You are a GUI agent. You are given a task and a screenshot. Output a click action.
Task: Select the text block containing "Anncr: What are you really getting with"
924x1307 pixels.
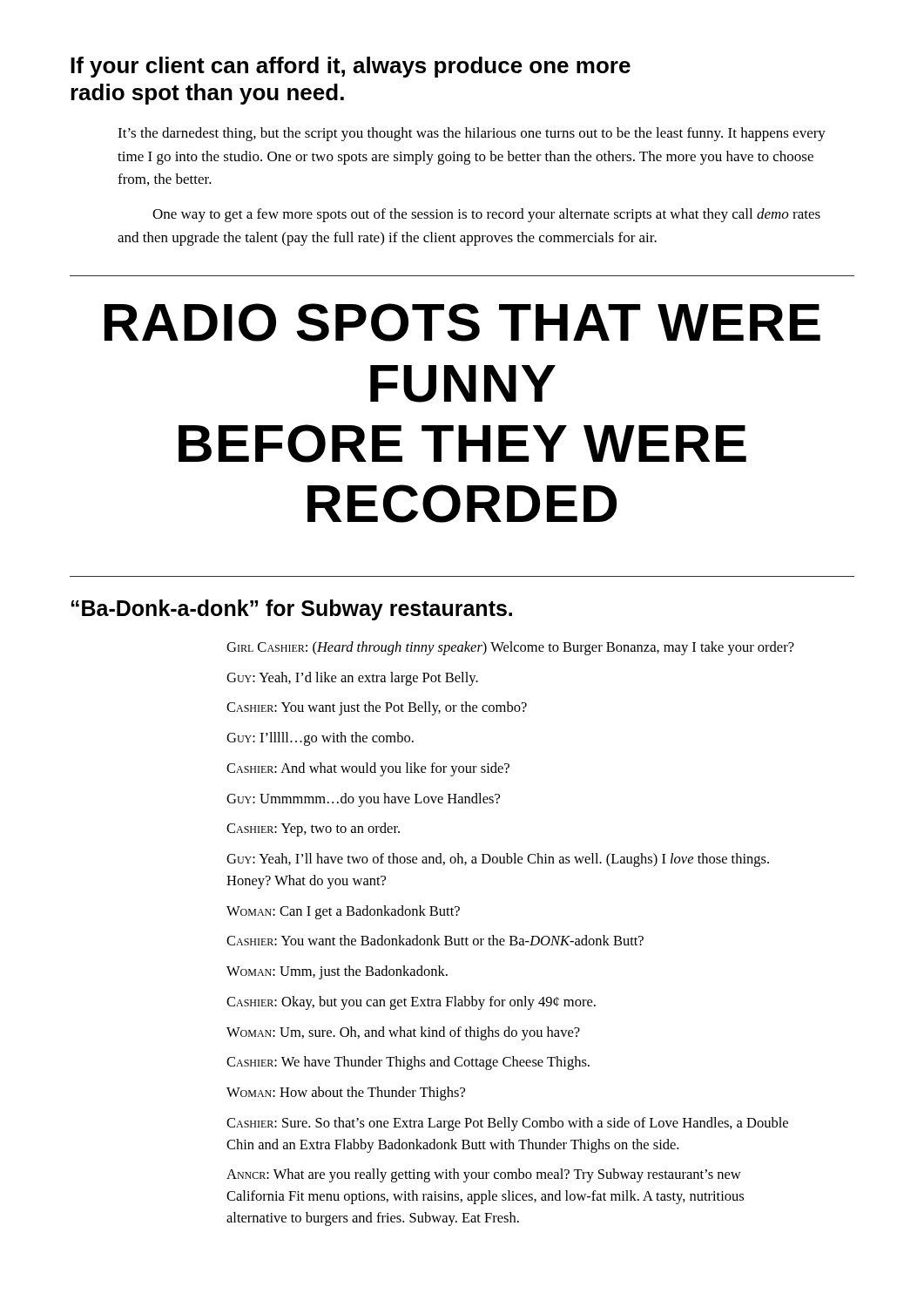(x=514, y=1197)
